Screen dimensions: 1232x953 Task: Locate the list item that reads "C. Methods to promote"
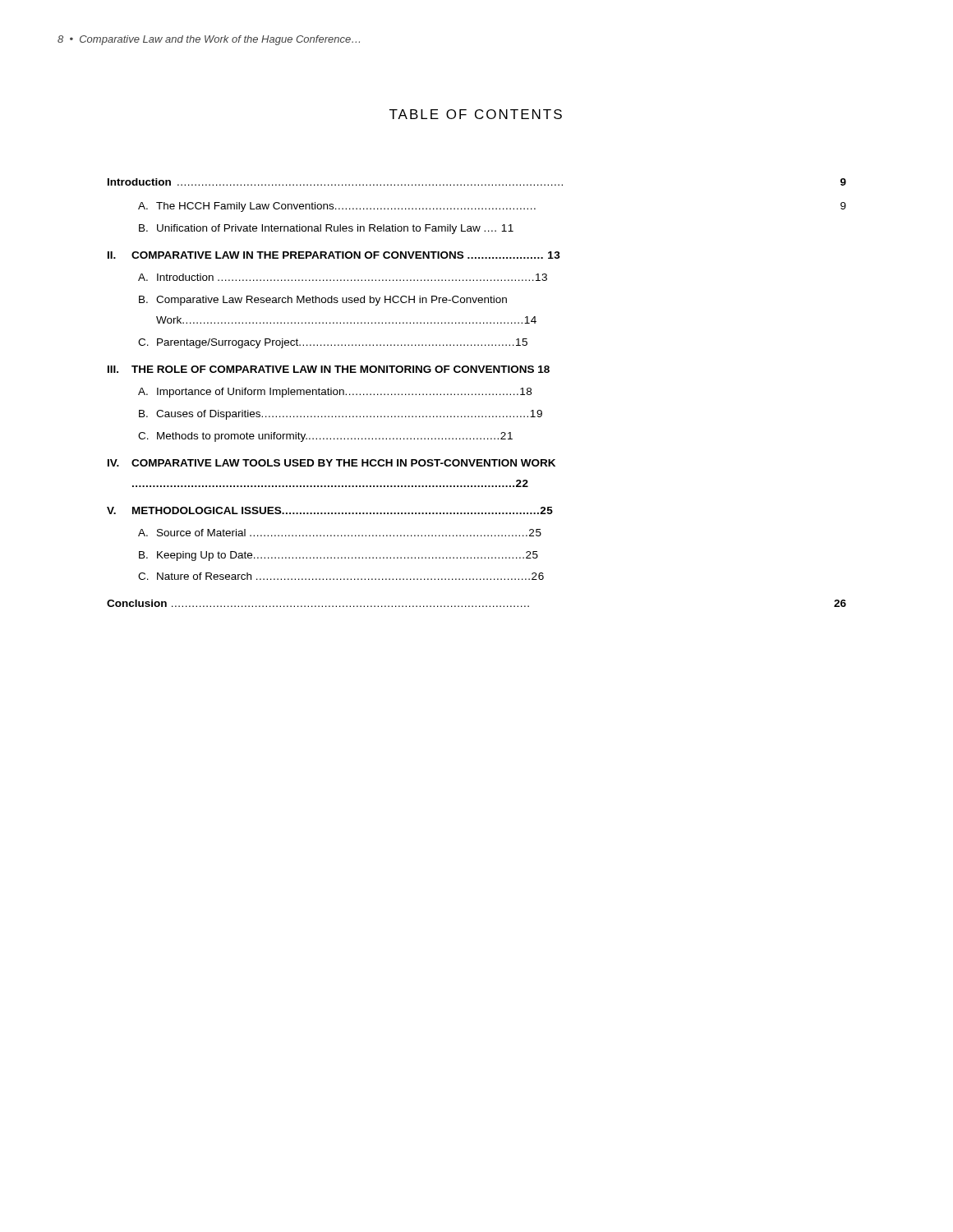point(492,436)
